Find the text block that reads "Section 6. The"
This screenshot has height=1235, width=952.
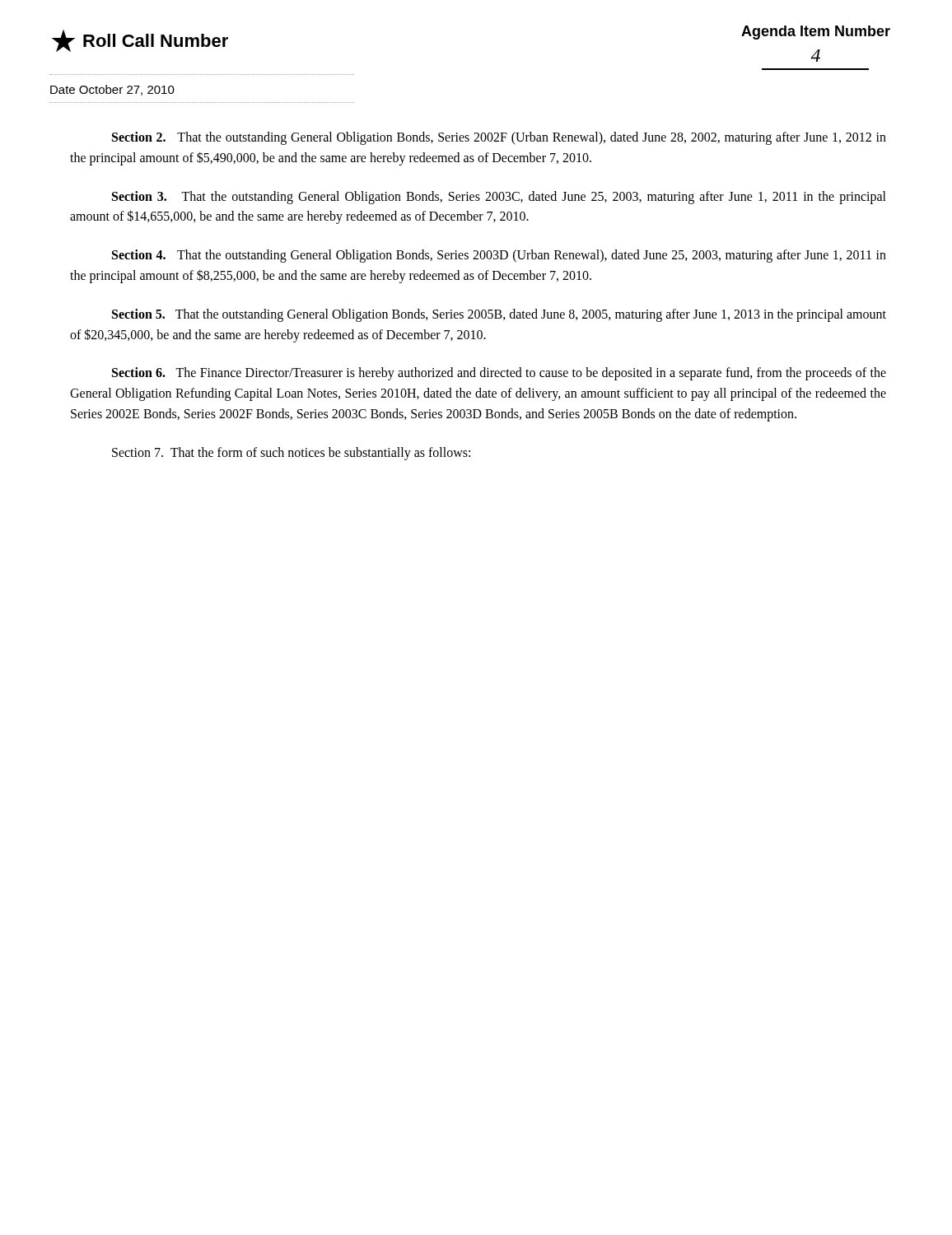point(478,393)
